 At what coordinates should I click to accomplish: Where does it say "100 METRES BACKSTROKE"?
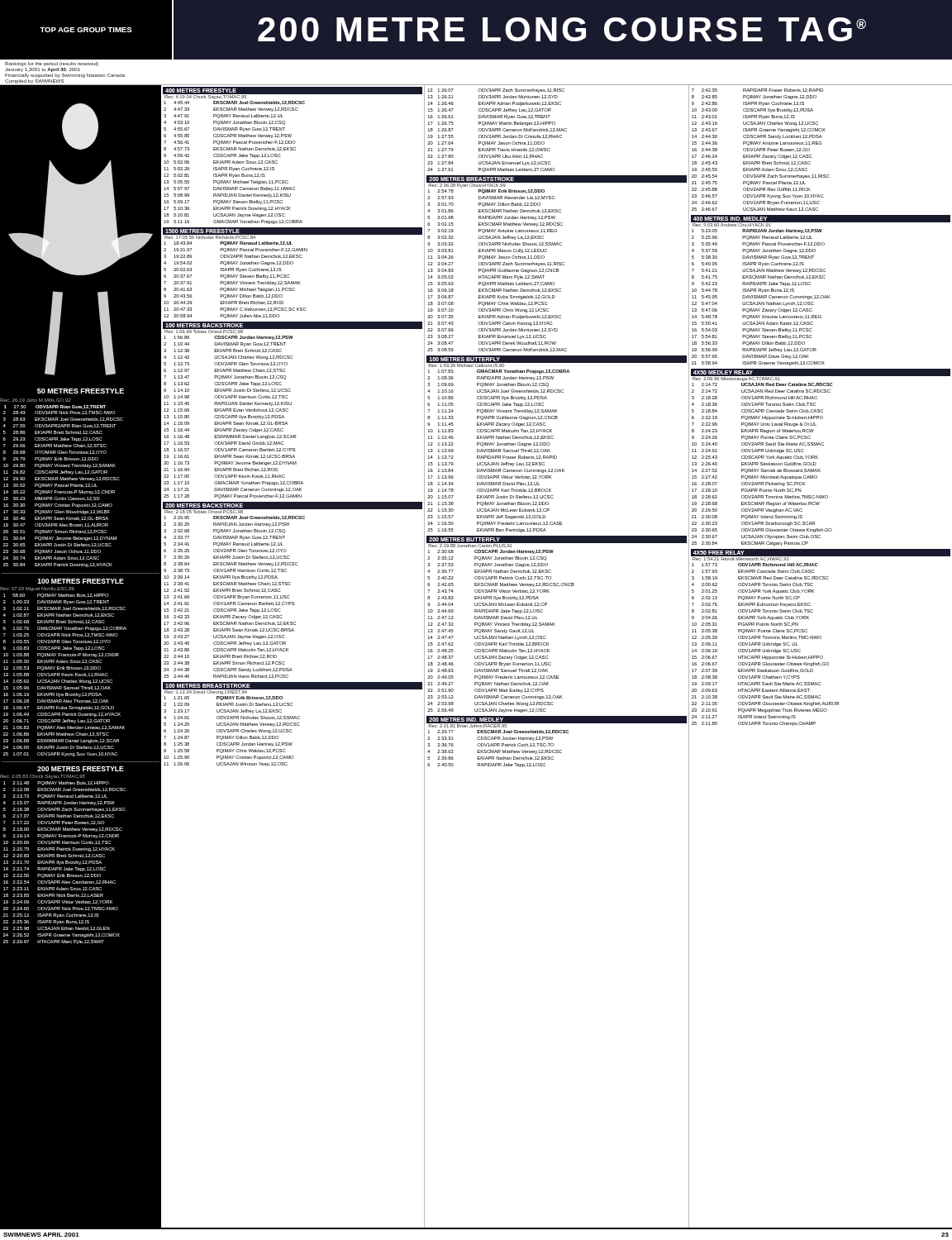click(204, 325)
